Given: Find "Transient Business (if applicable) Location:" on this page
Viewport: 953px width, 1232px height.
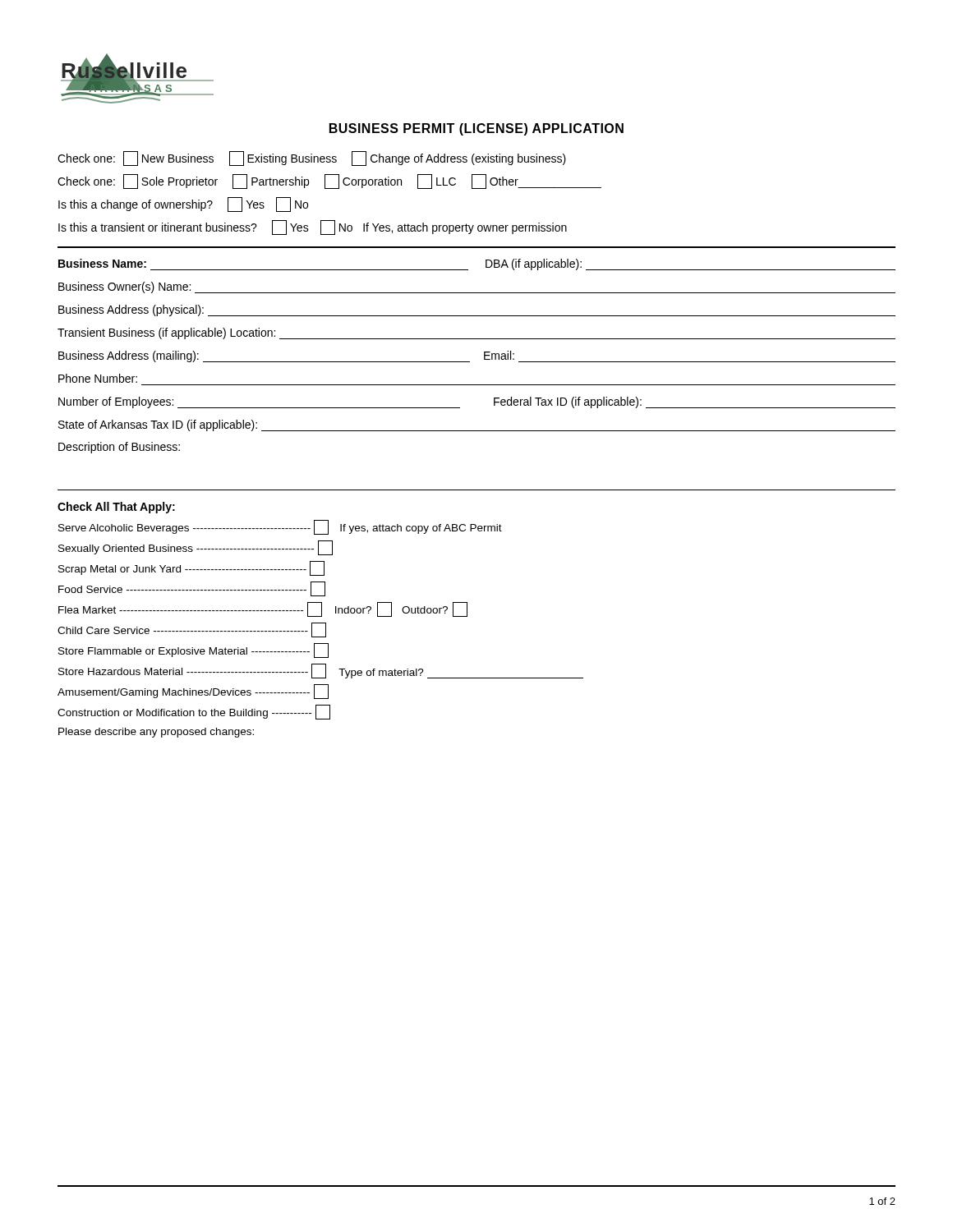Looking at the screenshot, I should (x=476, y=332).
